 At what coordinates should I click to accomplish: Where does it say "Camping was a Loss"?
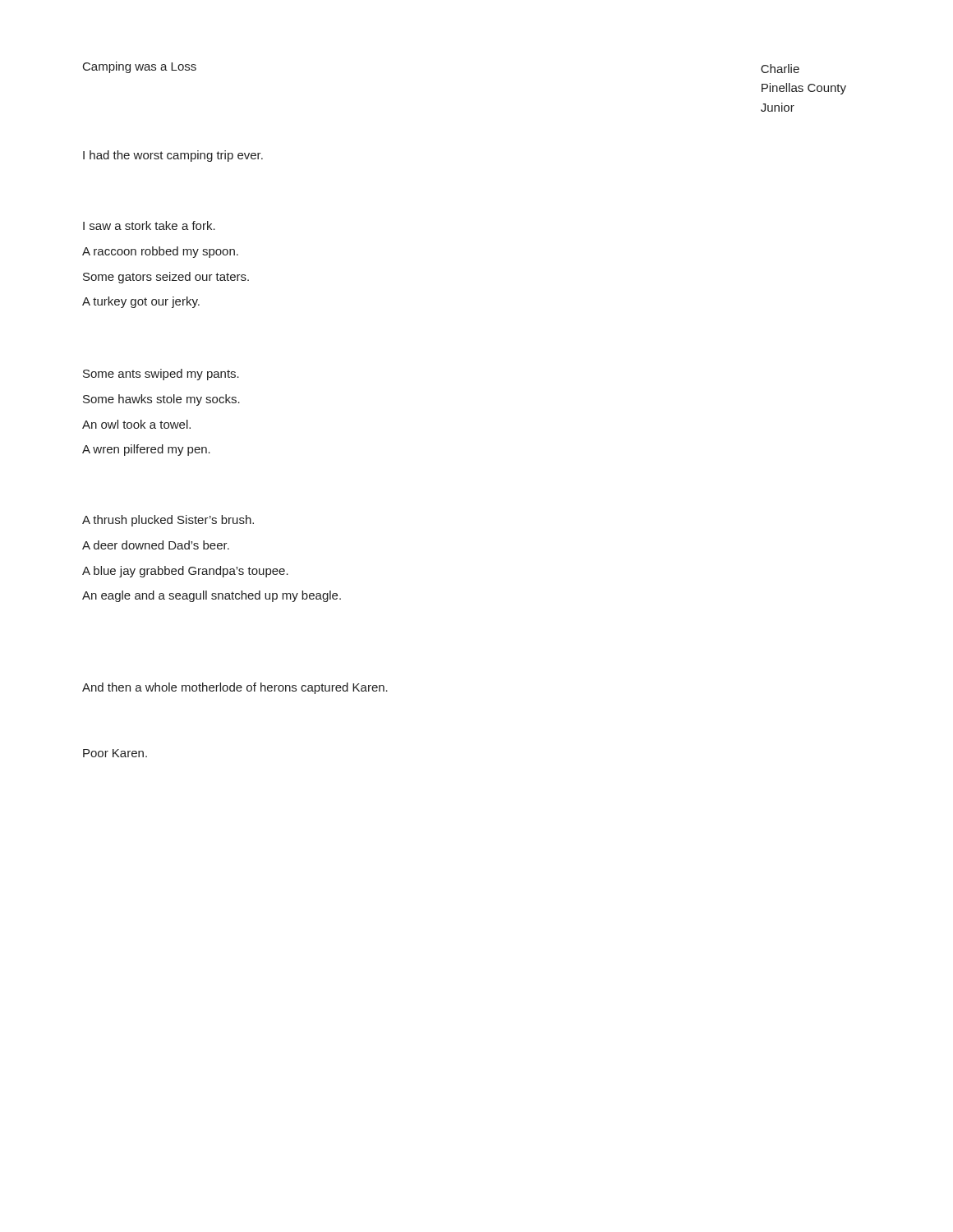(139, 66)
